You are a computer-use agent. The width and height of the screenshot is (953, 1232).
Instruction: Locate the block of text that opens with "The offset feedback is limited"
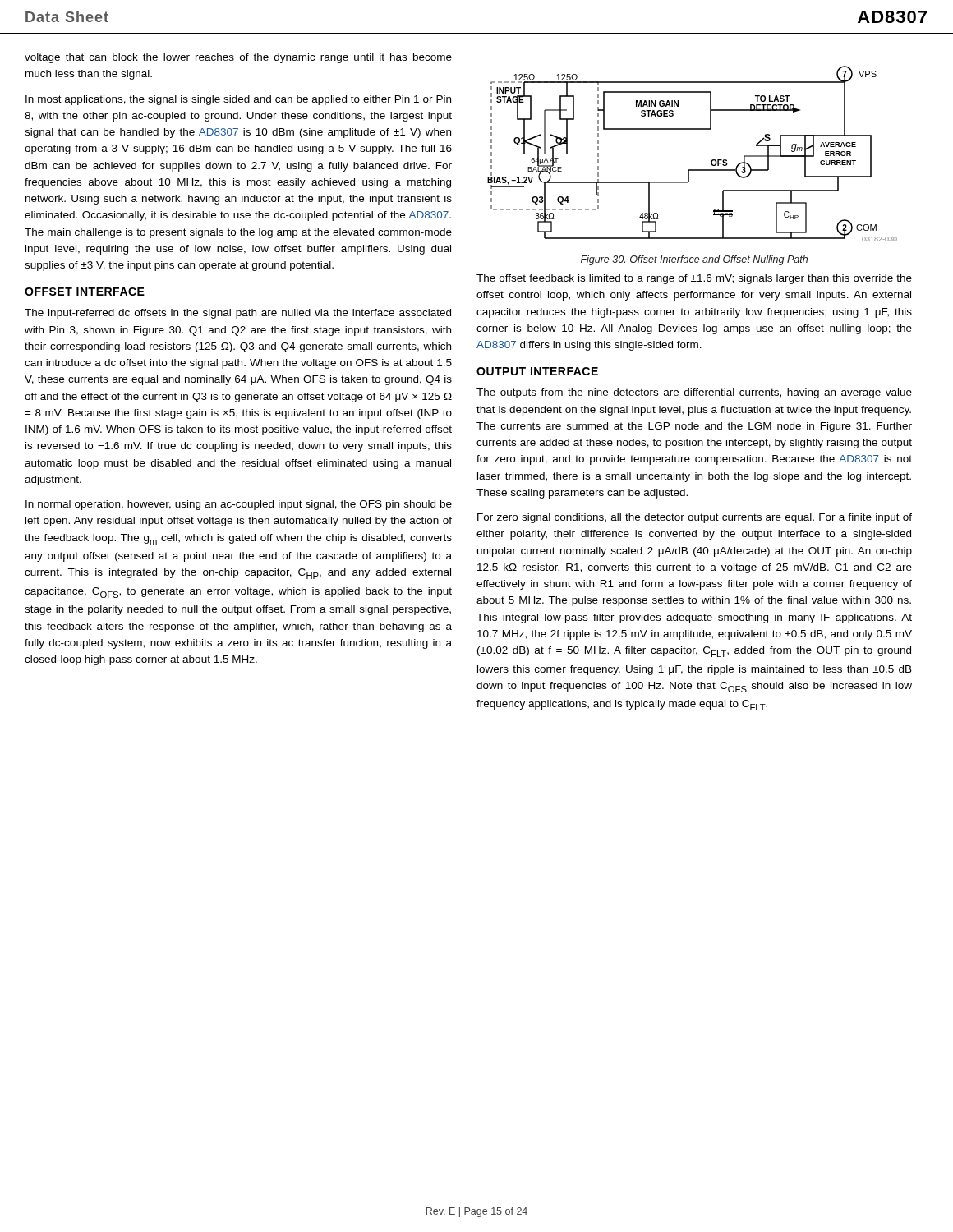(694, 312)
